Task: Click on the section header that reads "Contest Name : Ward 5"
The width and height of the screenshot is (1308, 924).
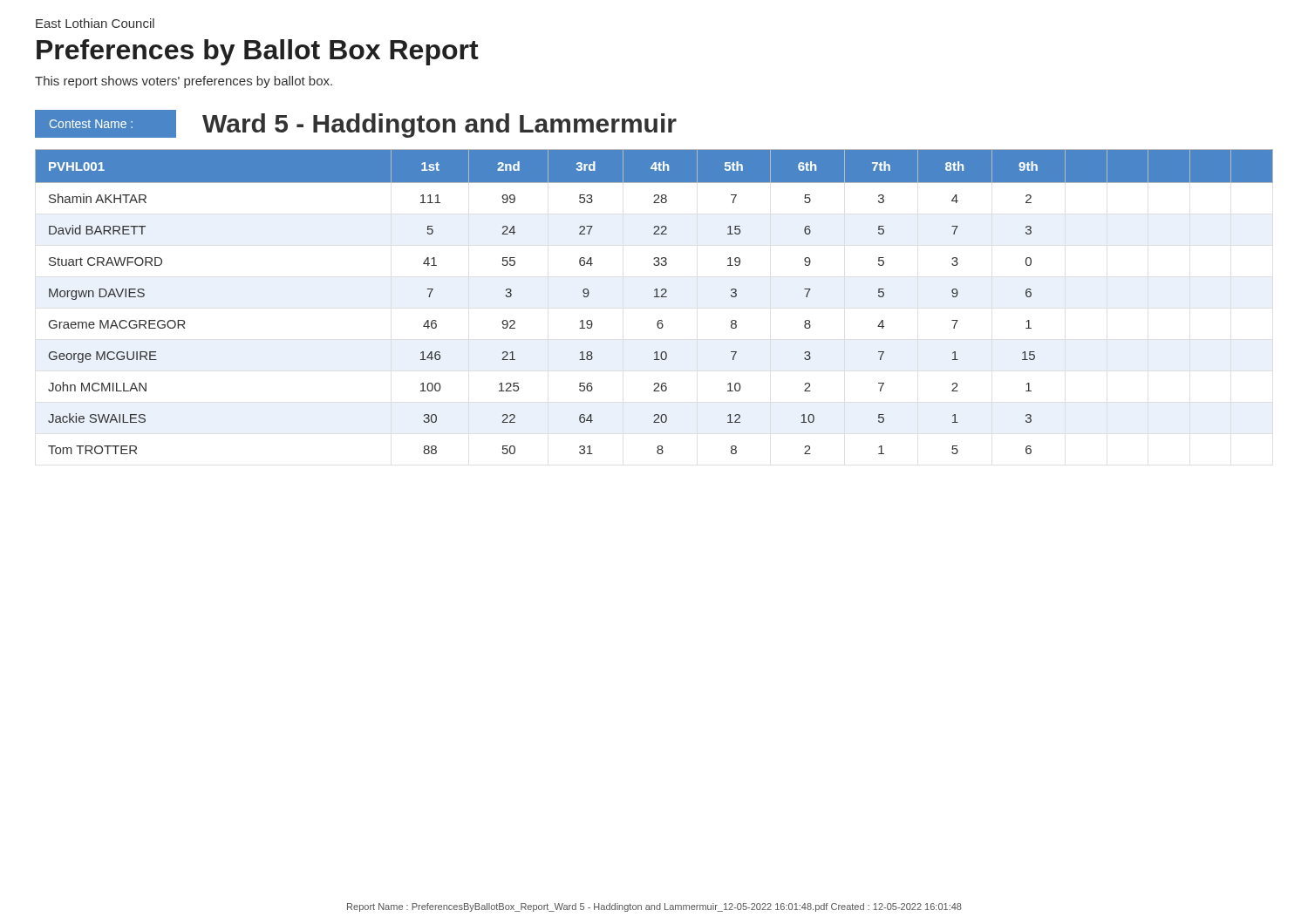Action: click(356, 124)
